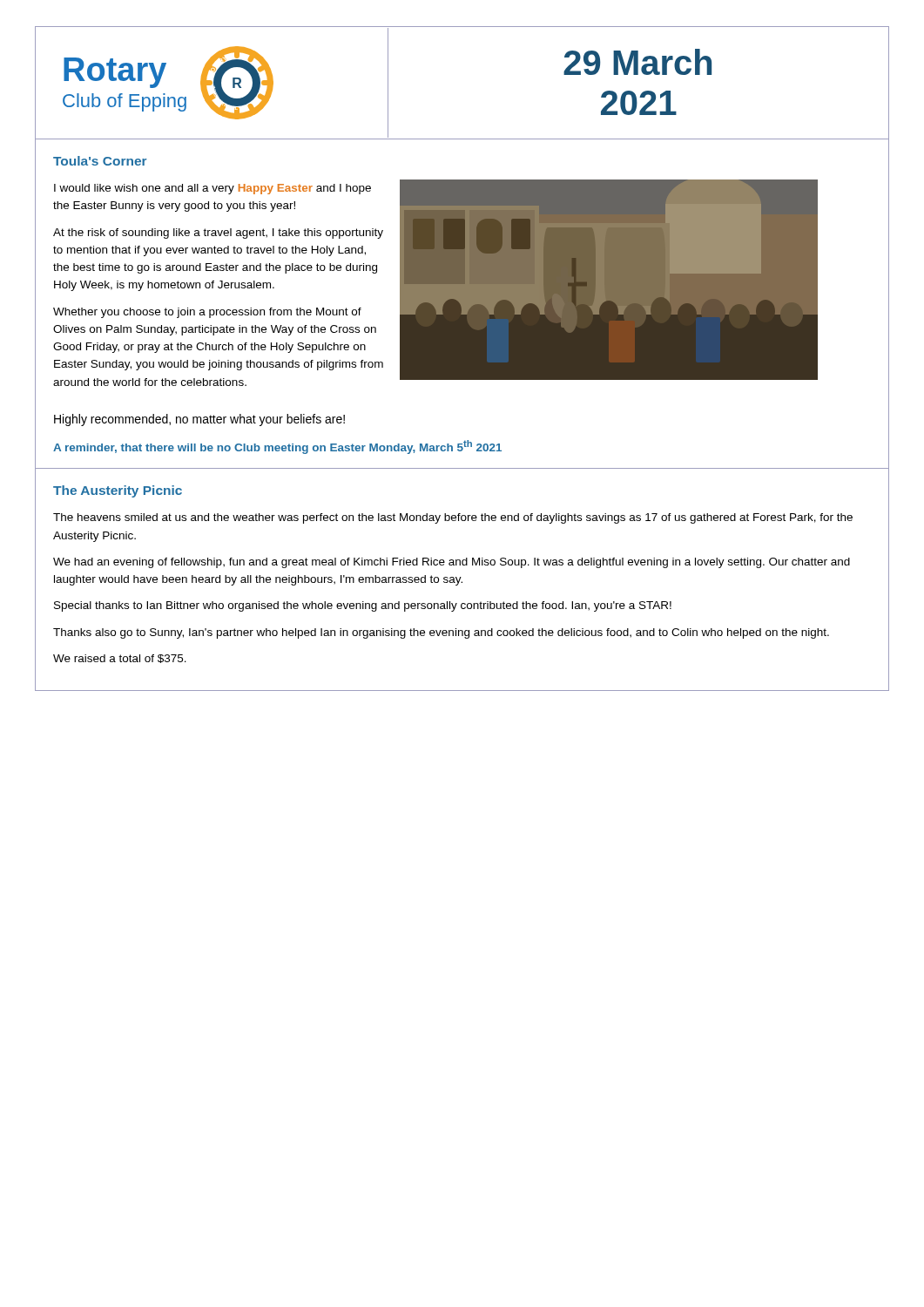Locate the passage starting "Highly recommended, no matter what your beliefs"
Viewport: 924px width, 1307px height.
tap(199, 420)
